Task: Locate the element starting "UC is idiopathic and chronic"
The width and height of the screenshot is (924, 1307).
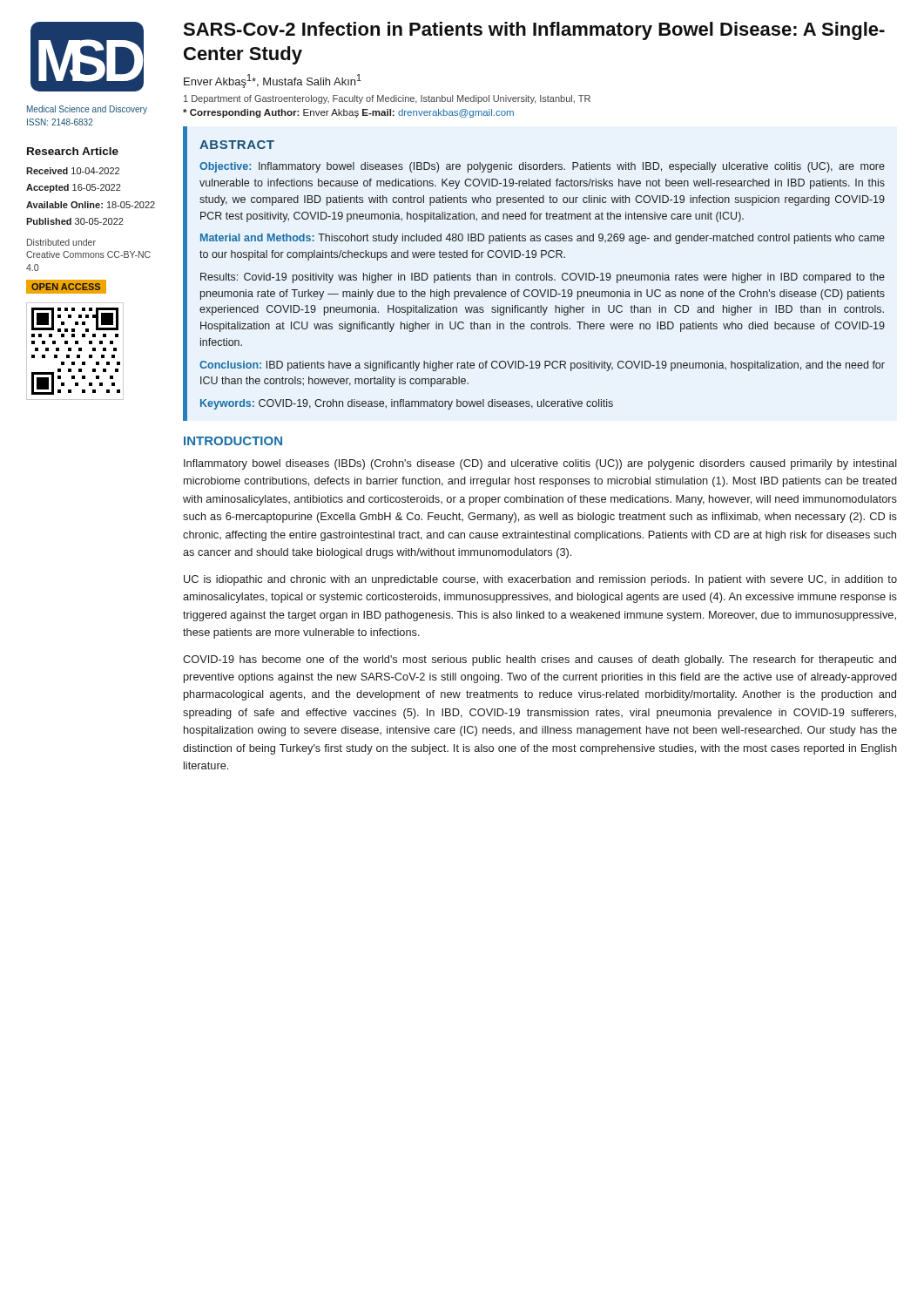Action: click(x=540, y=605)
